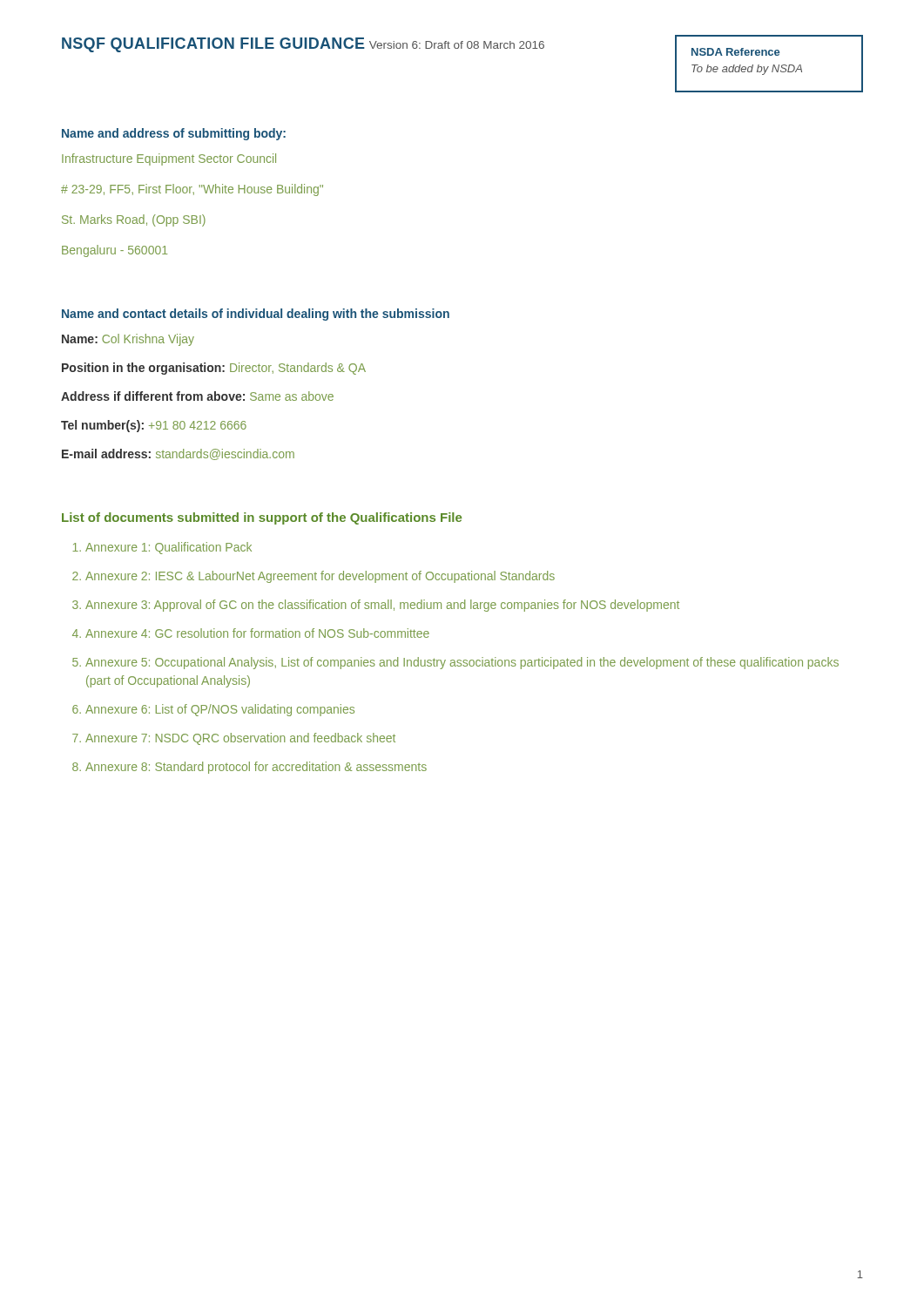Click on the text starting "Version 6: Draft"
The height and width of the screenshot is (1307, 924).
tap(457, 45)
